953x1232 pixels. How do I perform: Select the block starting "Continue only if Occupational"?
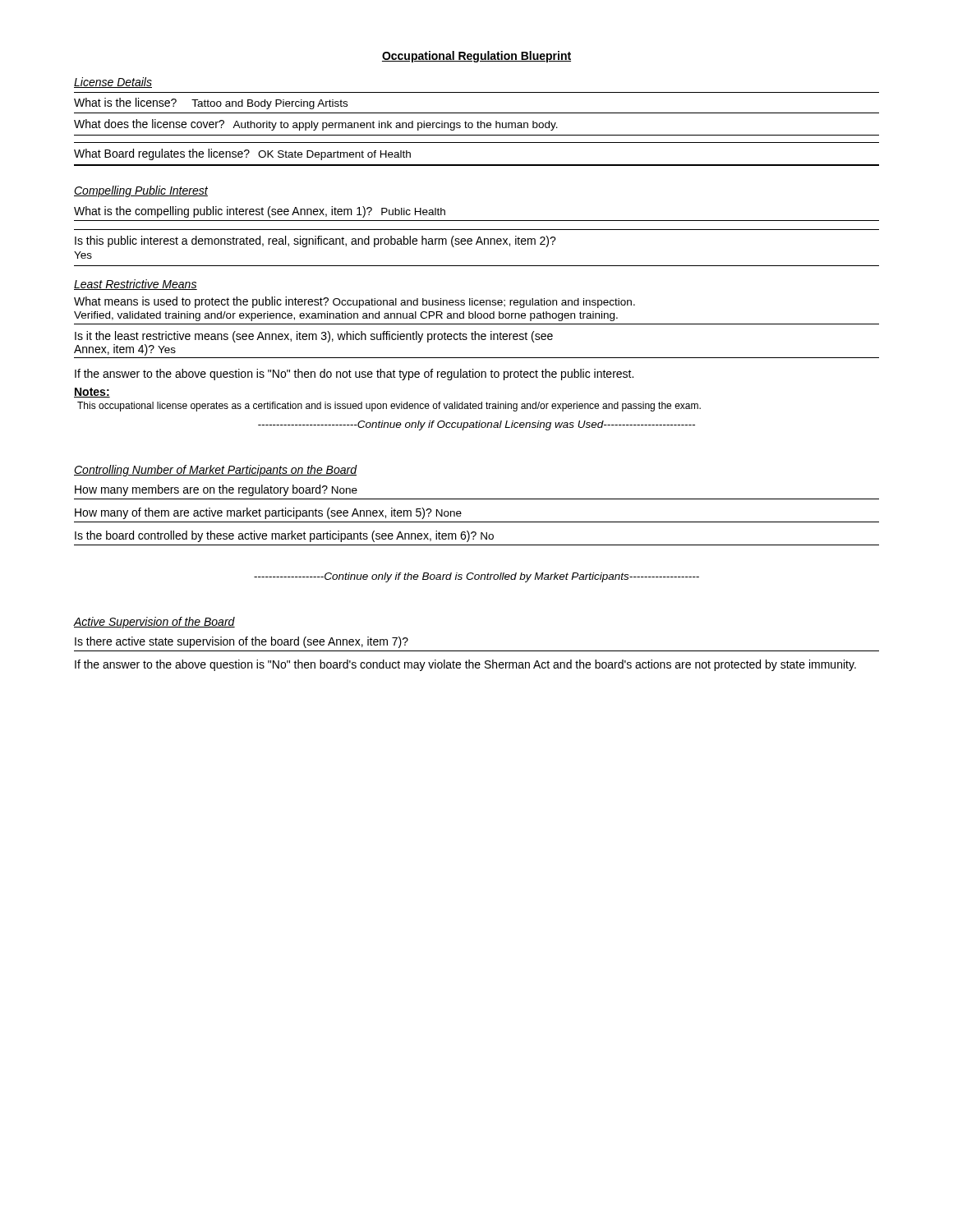tap(476, 424)
